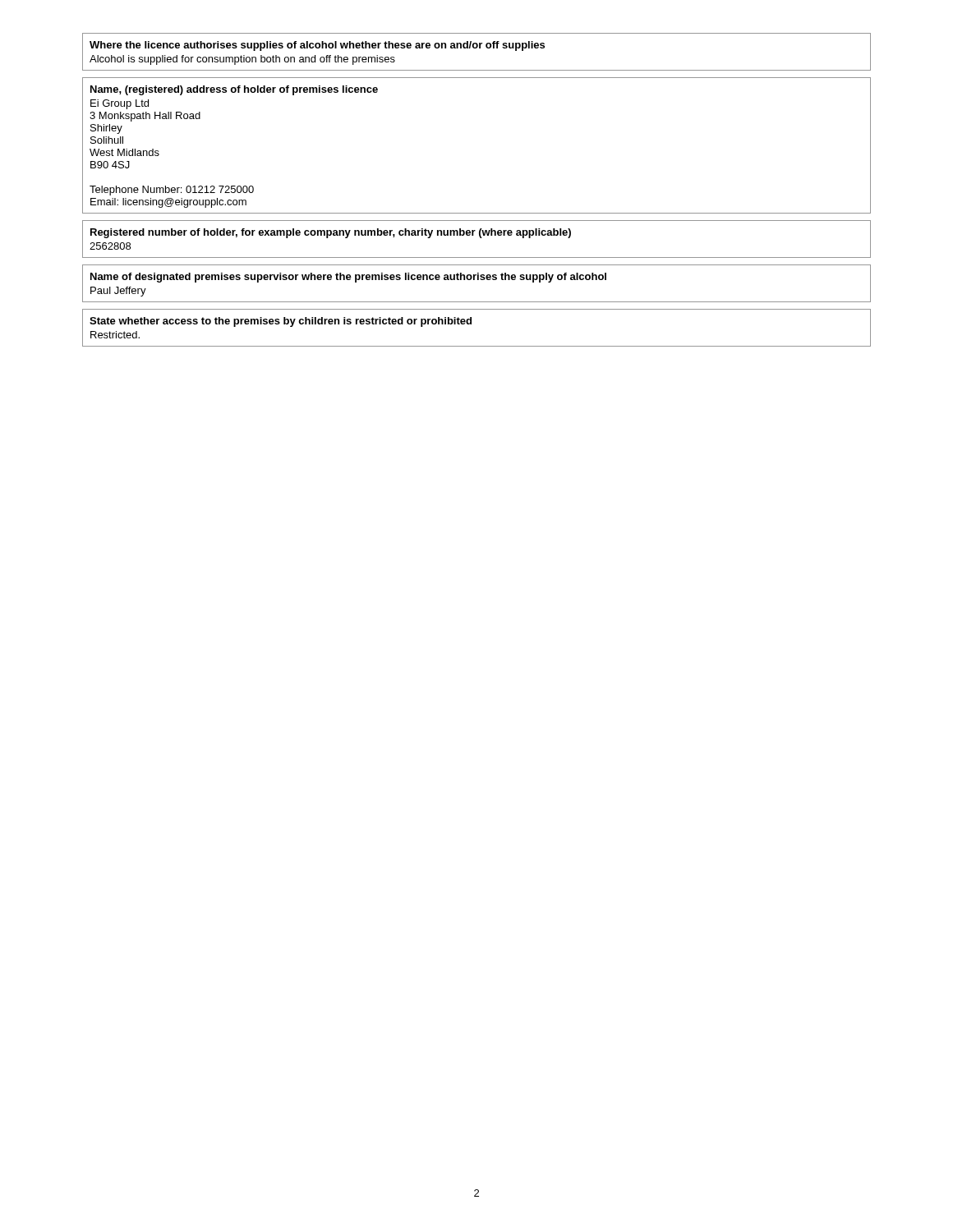This screenshot has height=1232, width=953.
Task: Click the passage that begins "Registered number of holder,"
Action: tap(476, 239)
